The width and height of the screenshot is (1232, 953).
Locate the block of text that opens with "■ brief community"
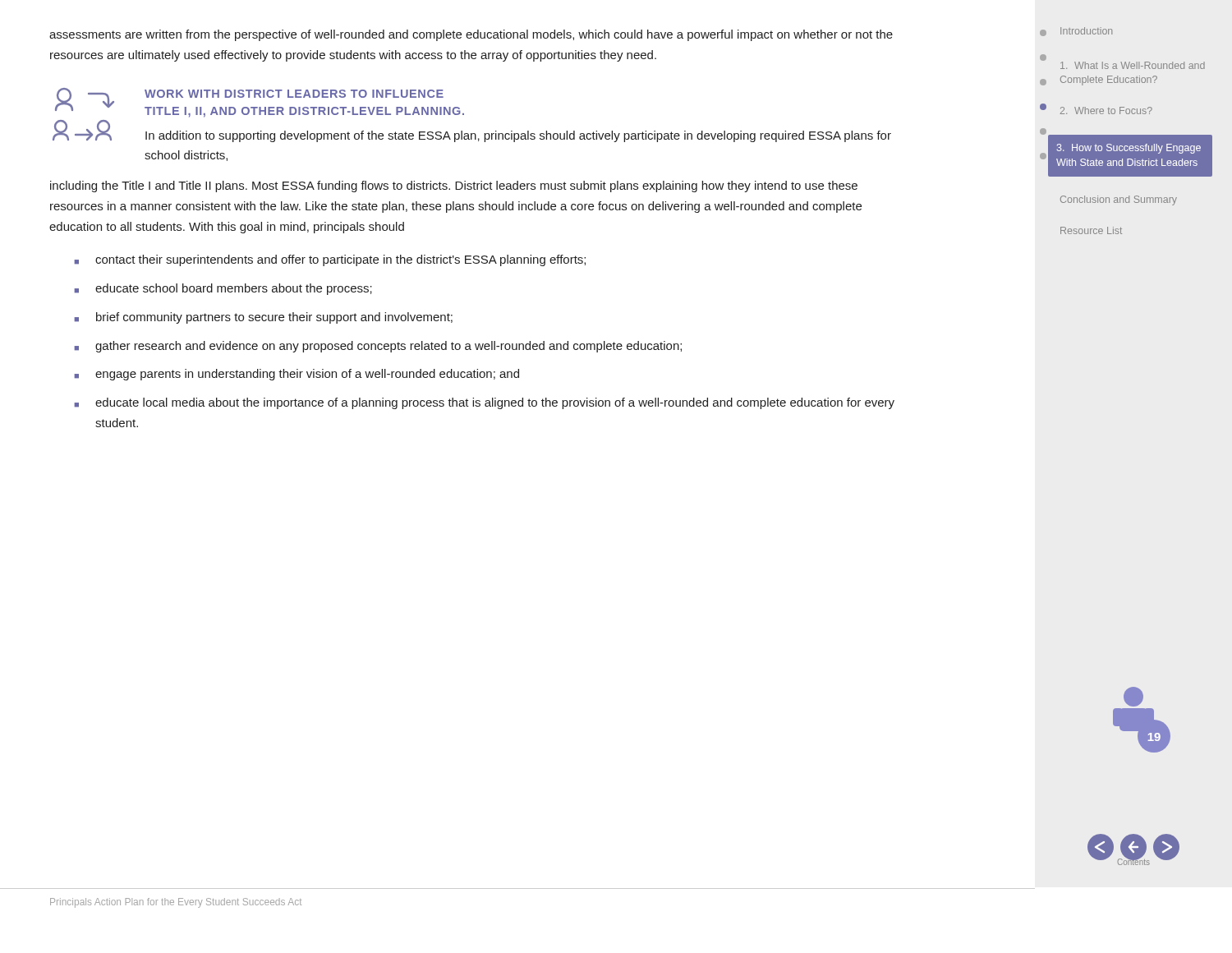point(264,317)
